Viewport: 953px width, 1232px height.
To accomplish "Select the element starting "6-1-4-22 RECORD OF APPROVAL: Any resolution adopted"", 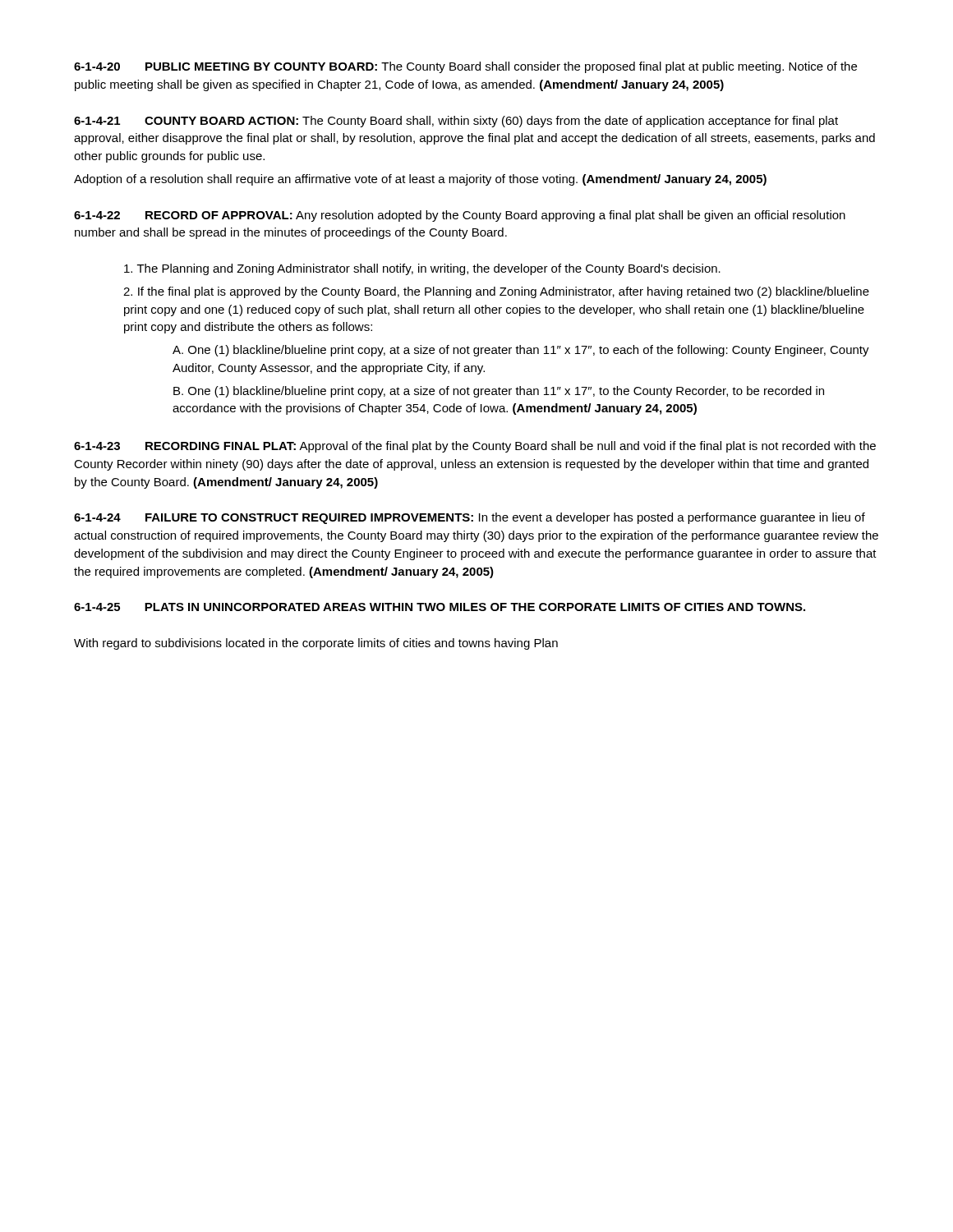I will [476, 224].
